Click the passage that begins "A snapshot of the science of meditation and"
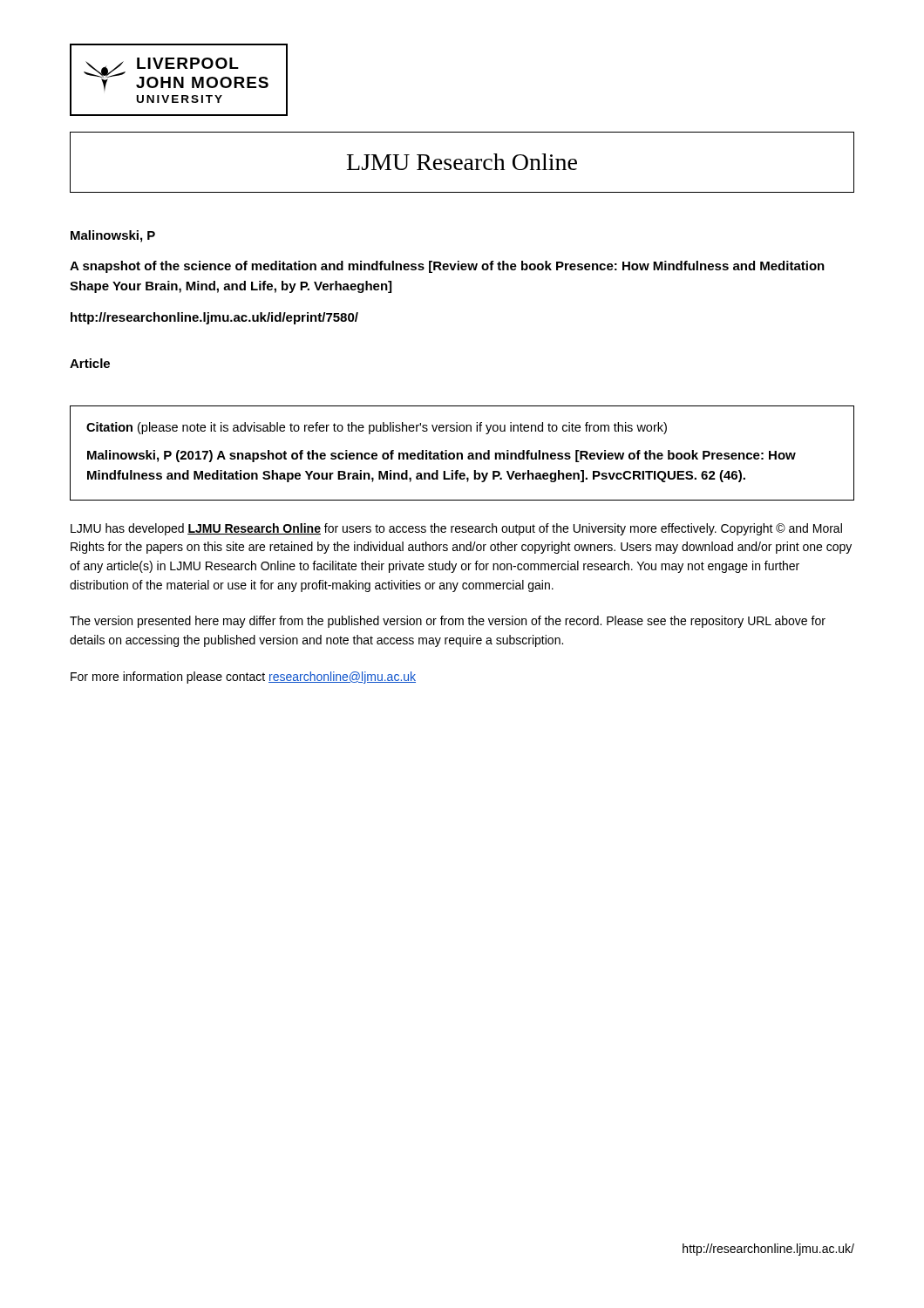This screenshot has width=924, height=1308. click(x=462, y=276)
